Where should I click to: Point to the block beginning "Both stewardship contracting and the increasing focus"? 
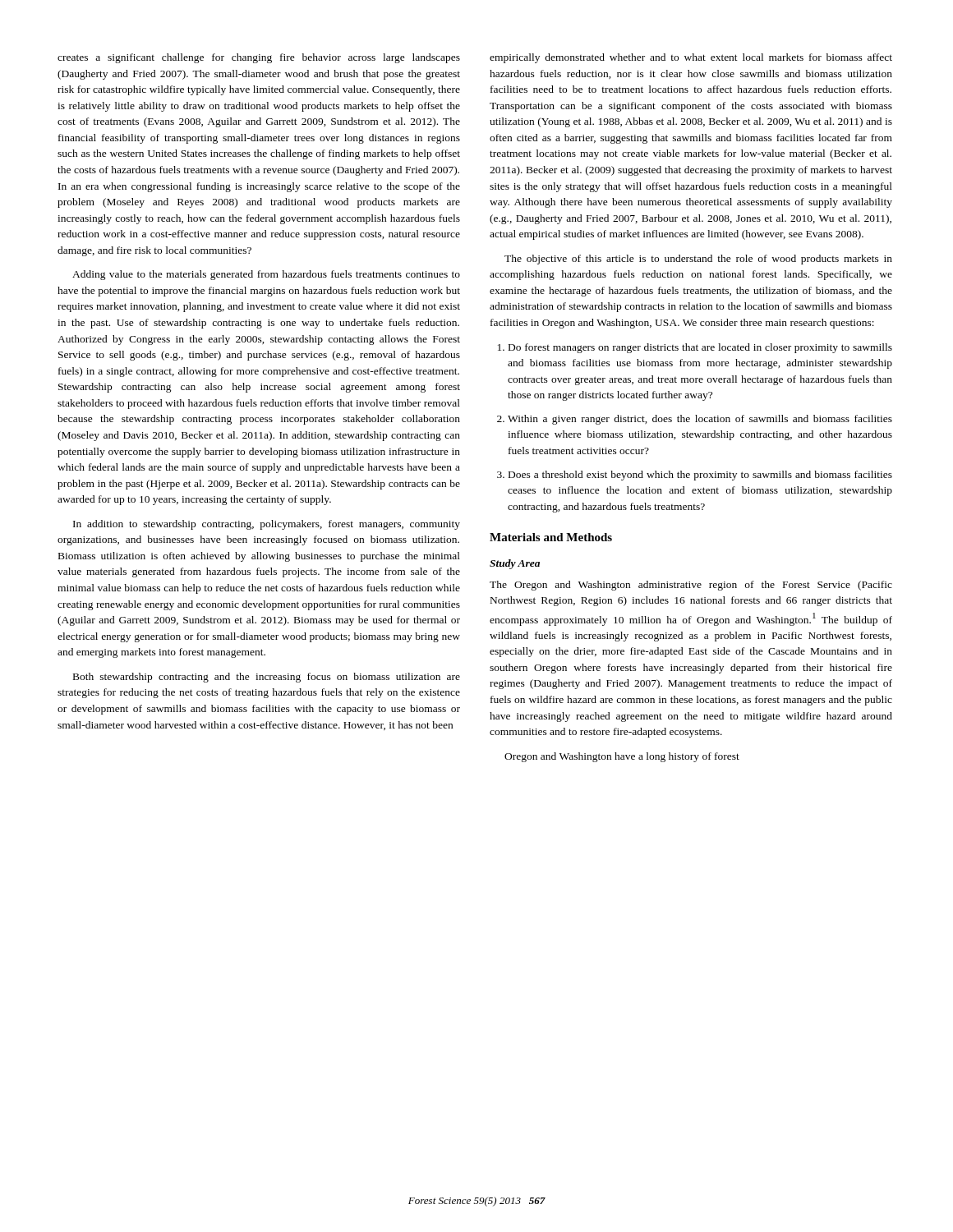(x=259, y=701)
